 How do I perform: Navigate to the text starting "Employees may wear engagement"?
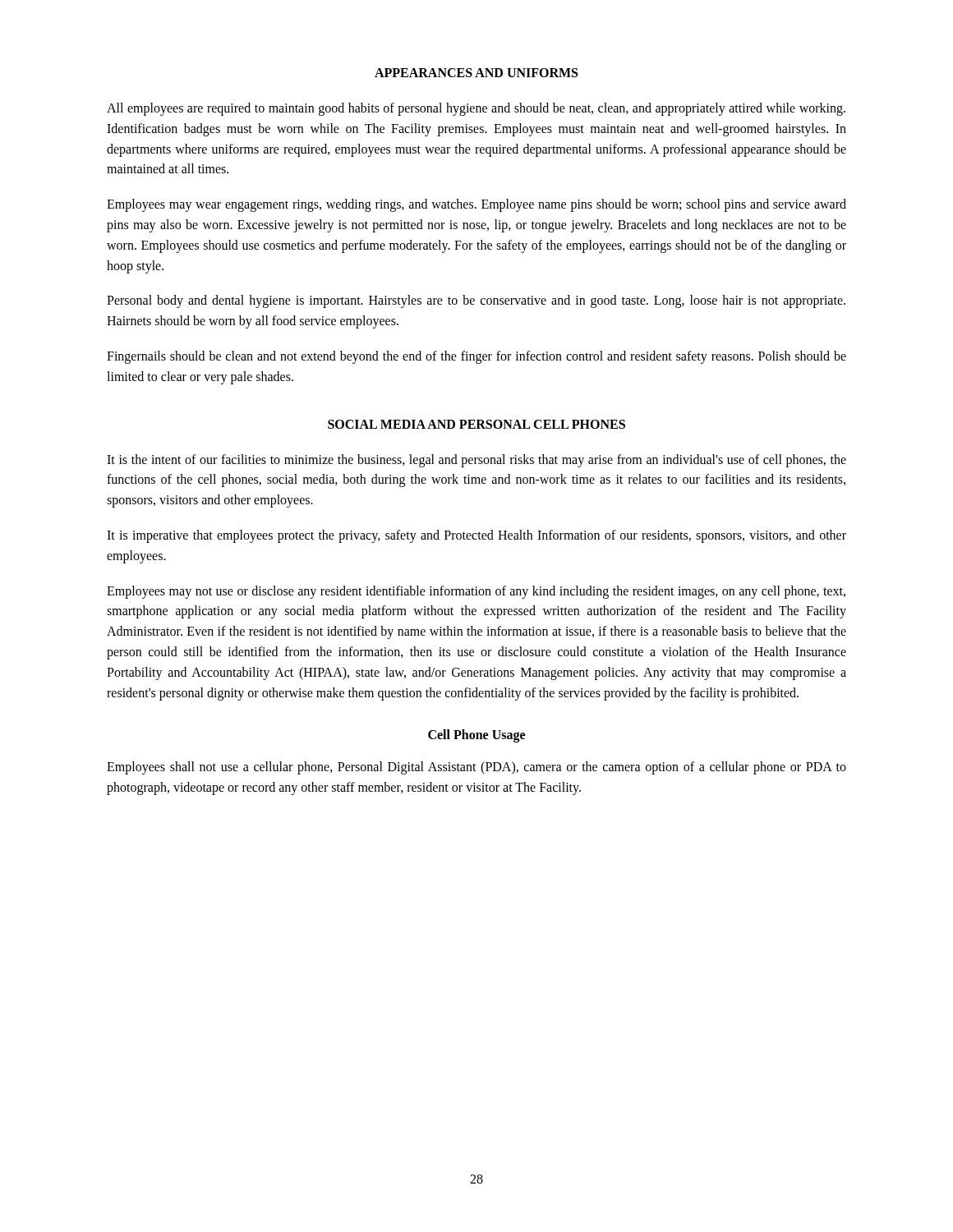click(476, 235)
